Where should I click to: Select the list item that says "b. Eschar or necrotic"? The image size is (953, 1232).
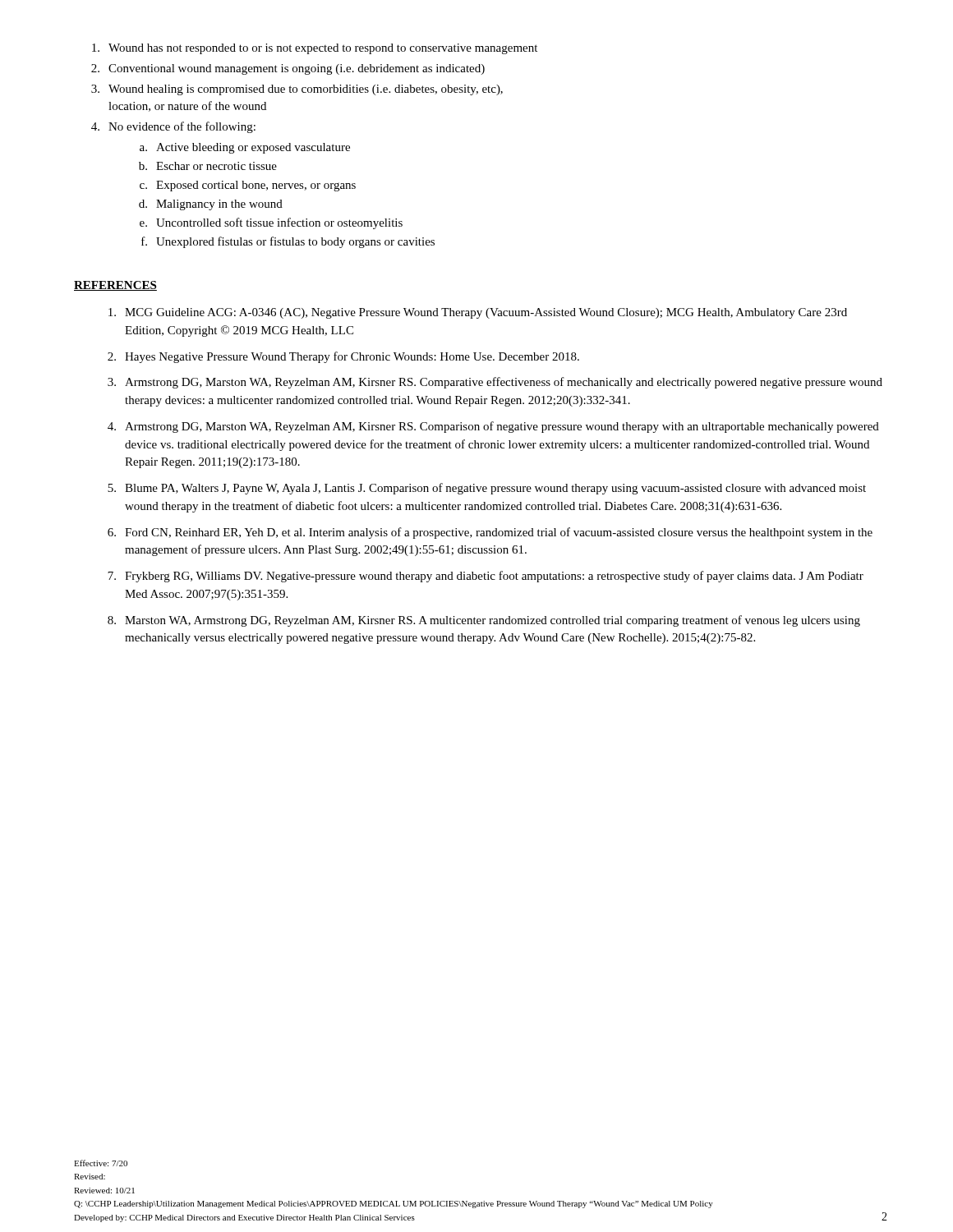click(193, 166)
